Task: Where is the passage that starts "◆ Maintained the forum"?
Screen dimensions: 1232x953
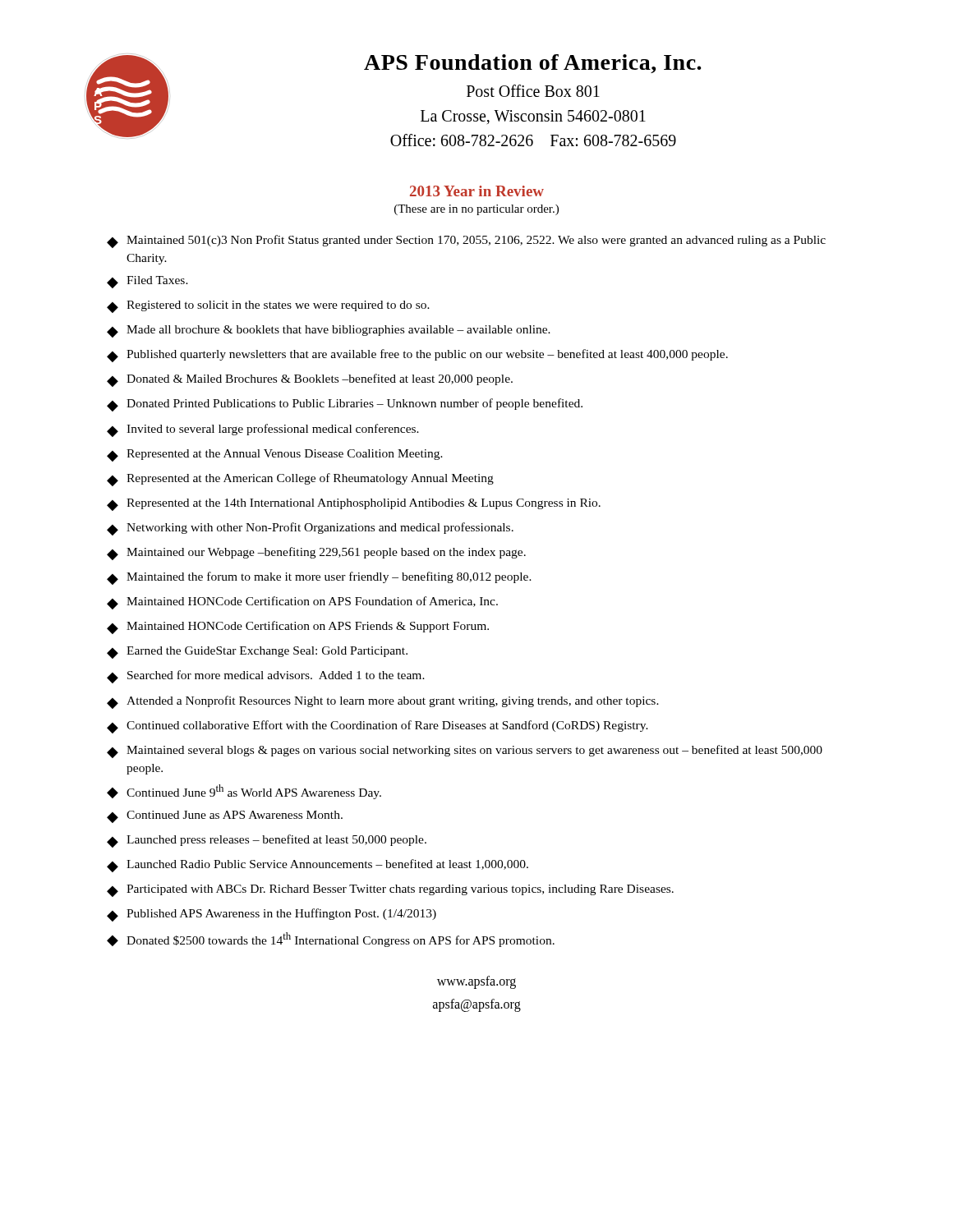Action: (485, 578)
